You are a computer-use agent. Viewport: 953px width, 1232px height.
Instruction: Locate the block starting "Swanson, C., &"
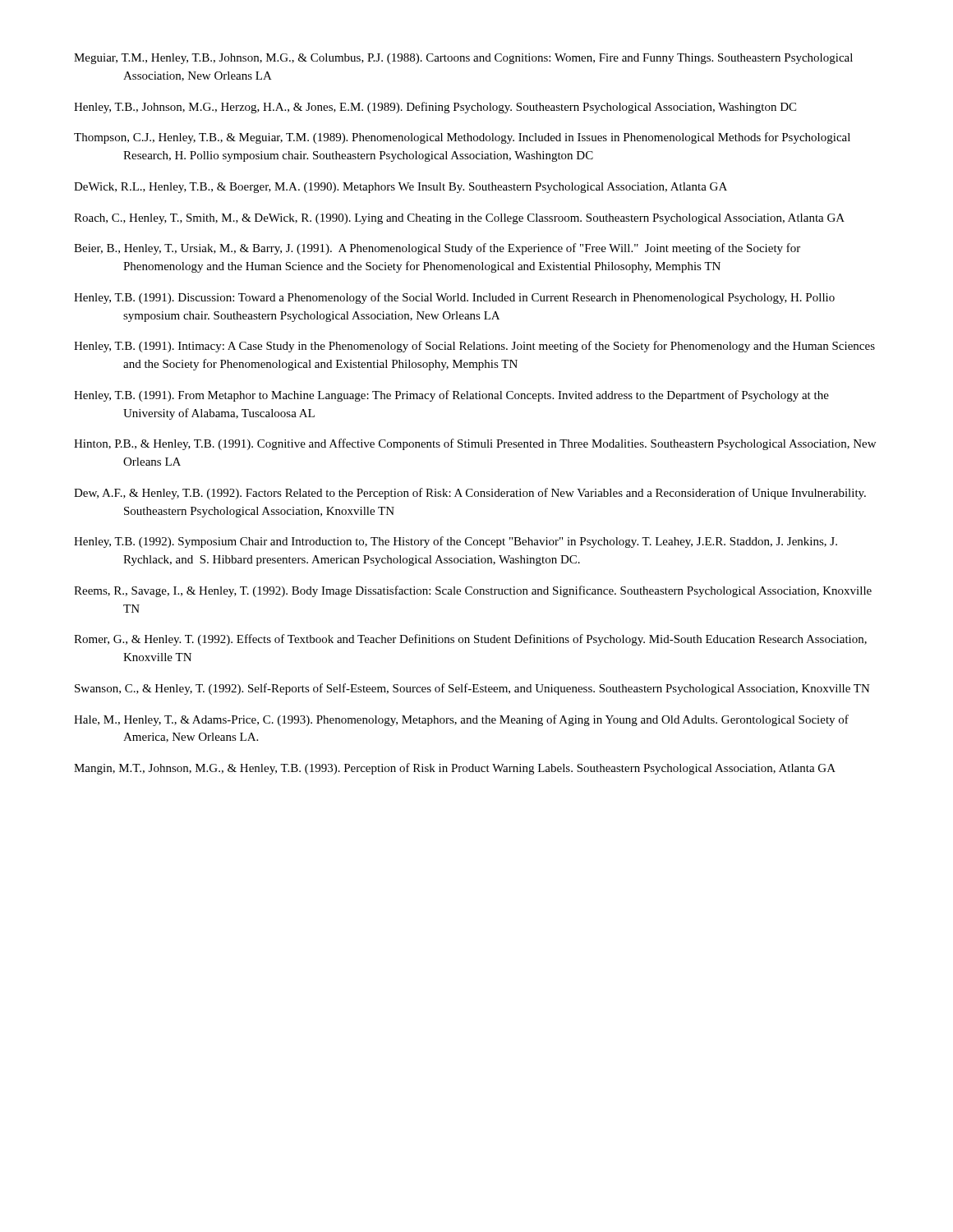(x=476, y=689)
